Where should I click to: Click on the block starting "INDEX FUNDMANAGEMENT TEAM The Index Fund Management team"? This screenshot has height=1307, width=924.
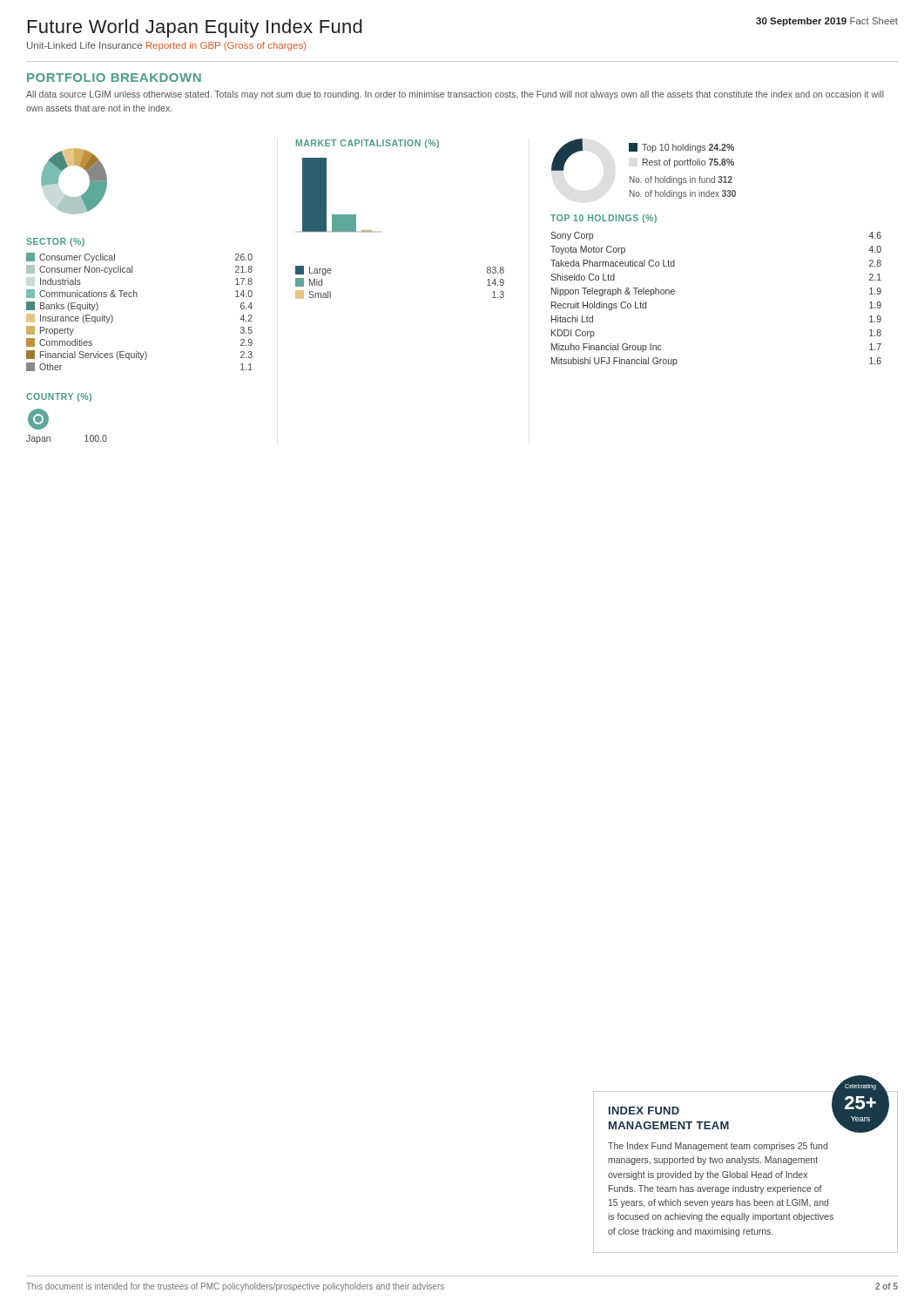click(721, 1171)
